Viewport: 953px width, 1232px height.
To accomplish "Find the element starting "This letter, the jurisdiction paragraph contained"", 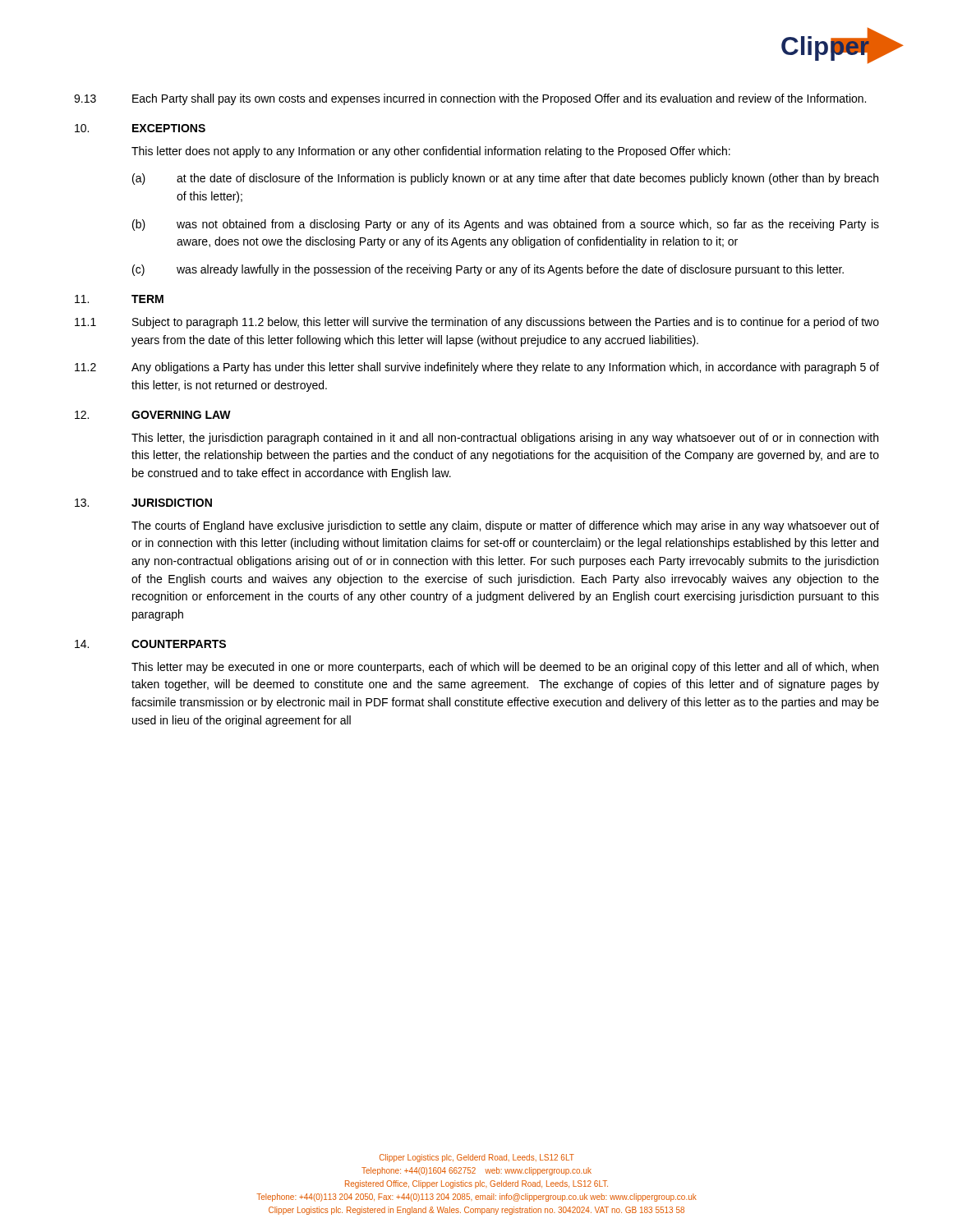I will [x=505, y=455].
